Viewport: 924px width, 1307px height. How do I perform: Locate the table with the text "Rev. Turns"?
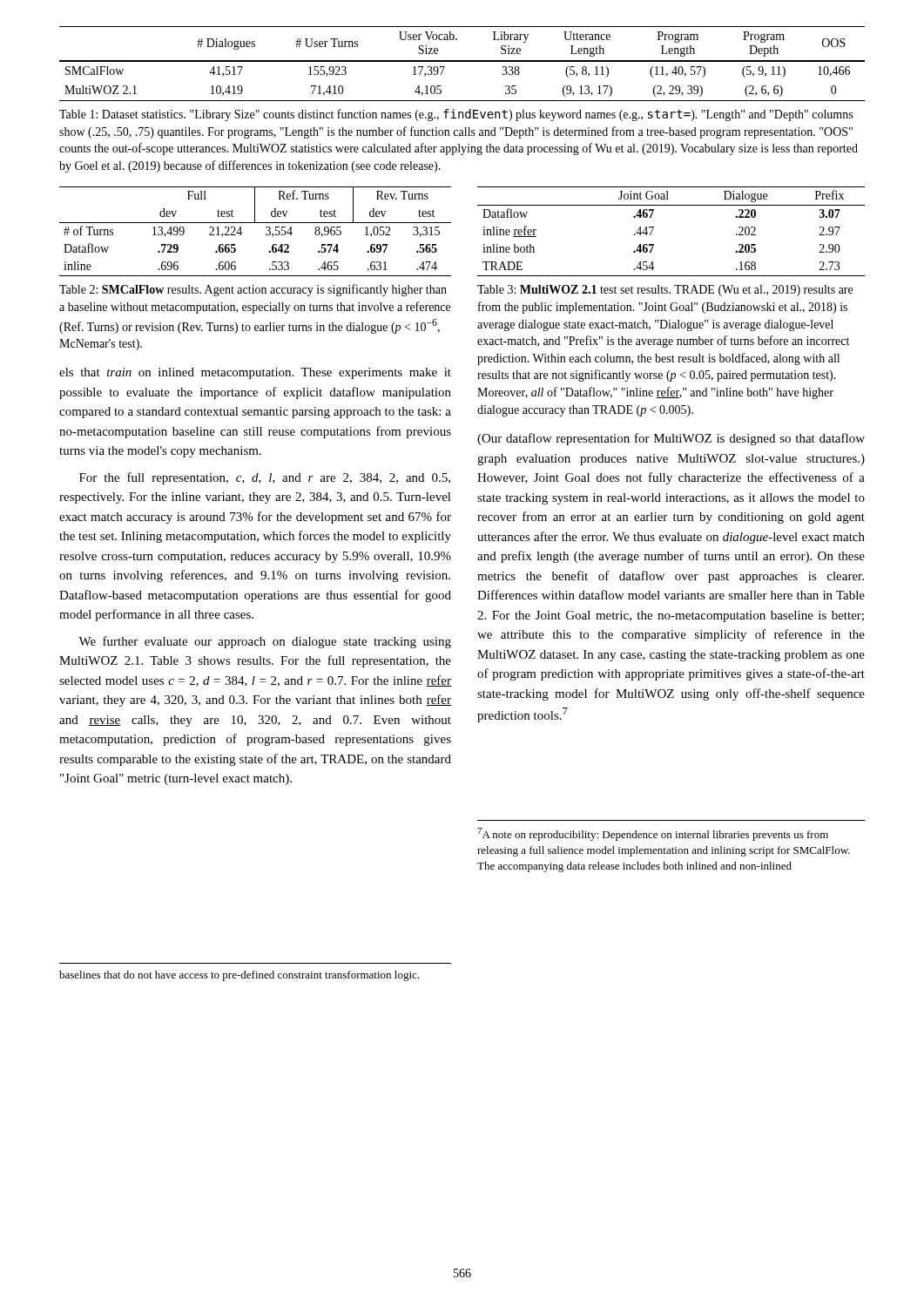coord(255,232)
